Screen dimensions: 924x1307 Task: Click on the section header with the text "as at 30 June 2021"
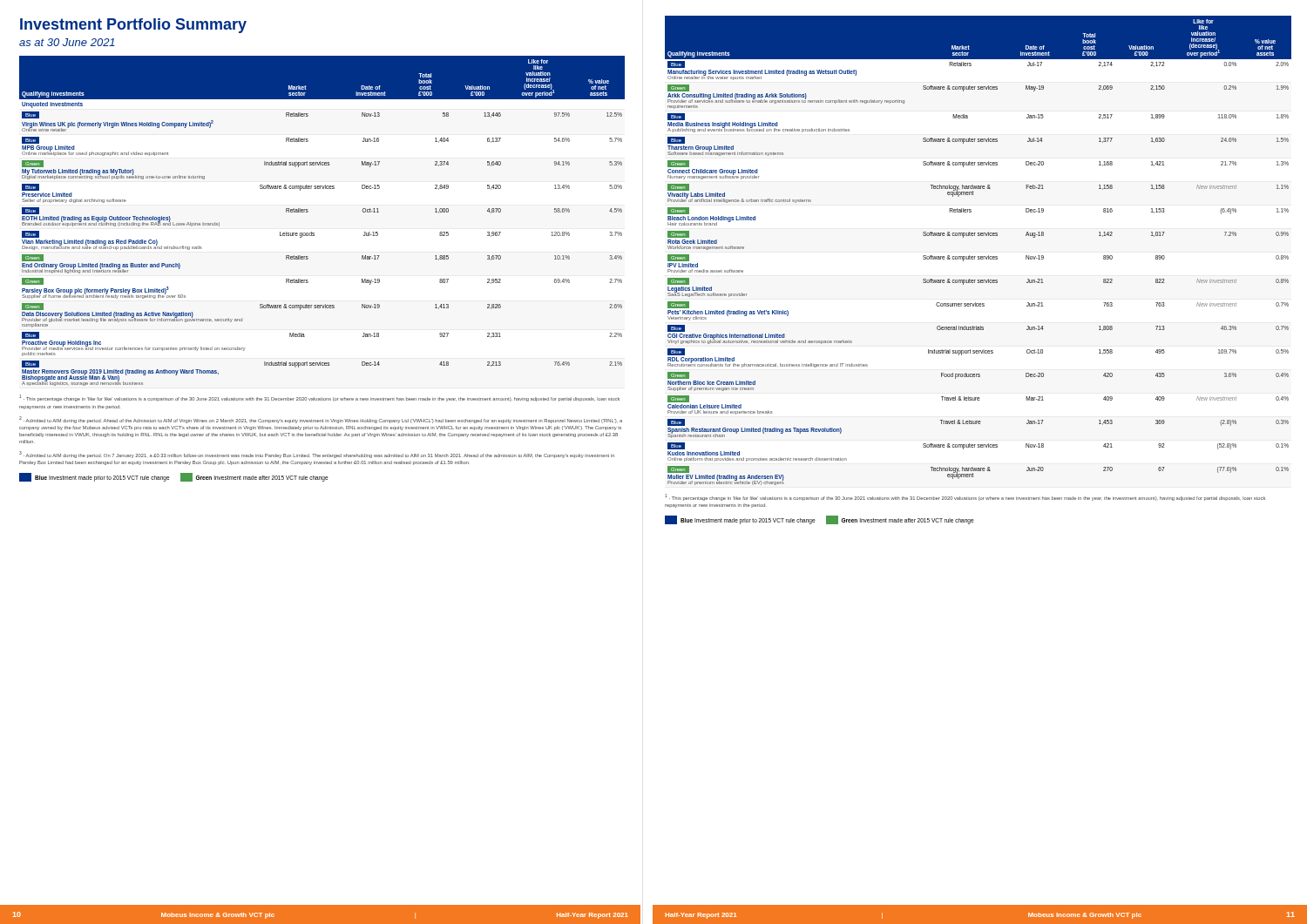click(67, 42)
